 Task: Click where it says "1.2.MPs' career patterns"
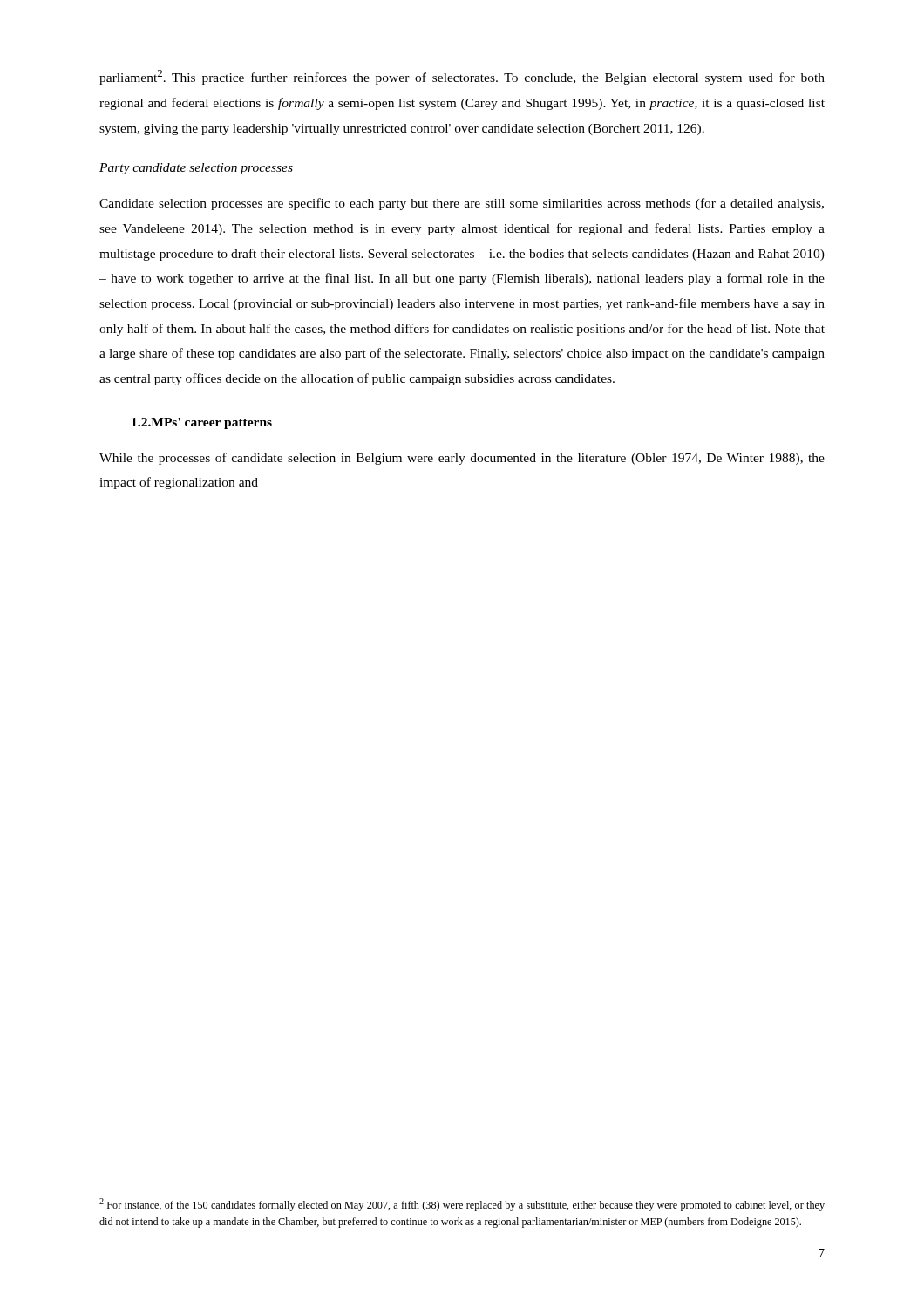[x=201, y=421]
